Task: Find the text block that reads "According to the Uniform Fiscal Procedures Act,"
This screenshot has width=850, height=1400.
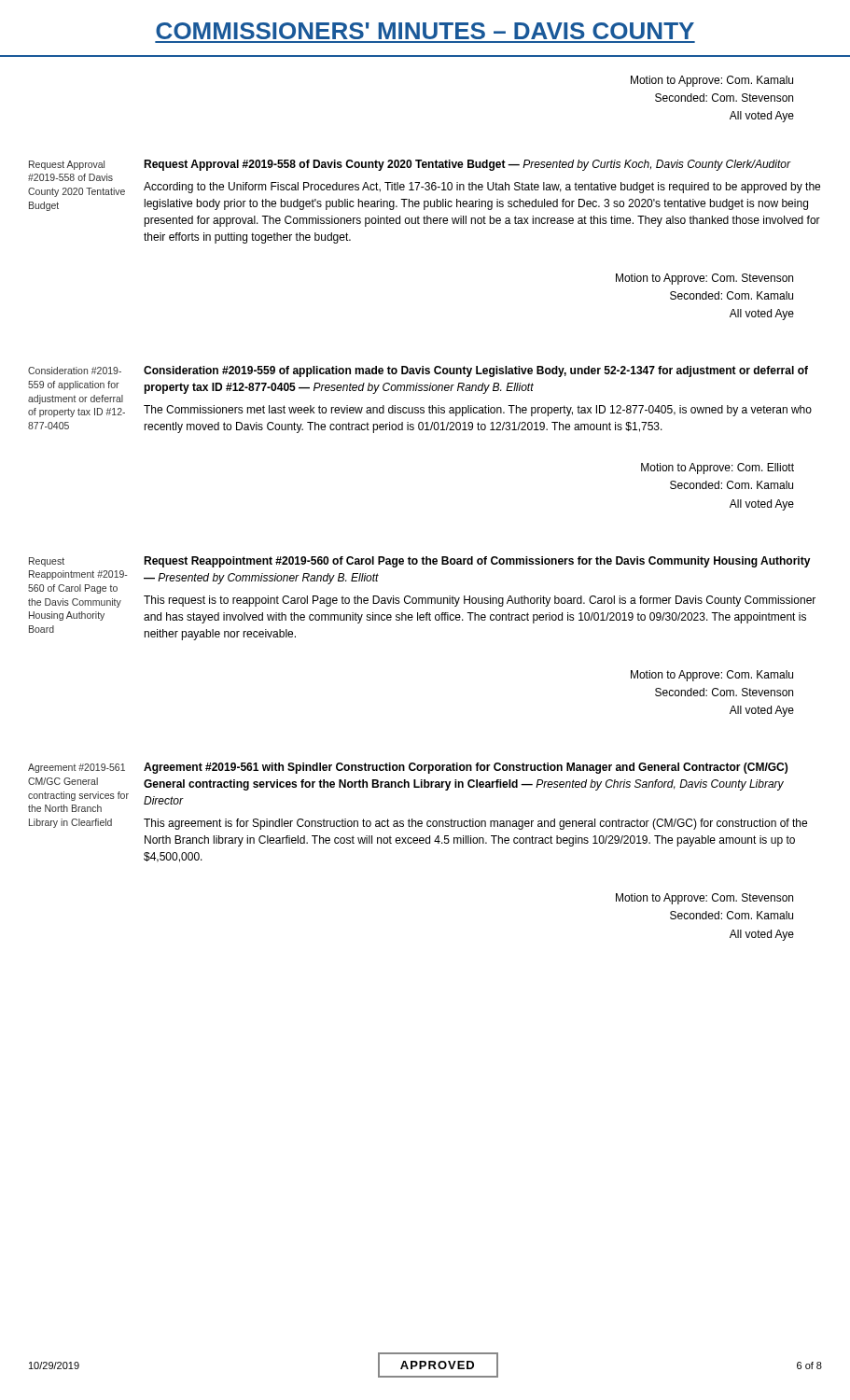Action: [x=483, y=211]
